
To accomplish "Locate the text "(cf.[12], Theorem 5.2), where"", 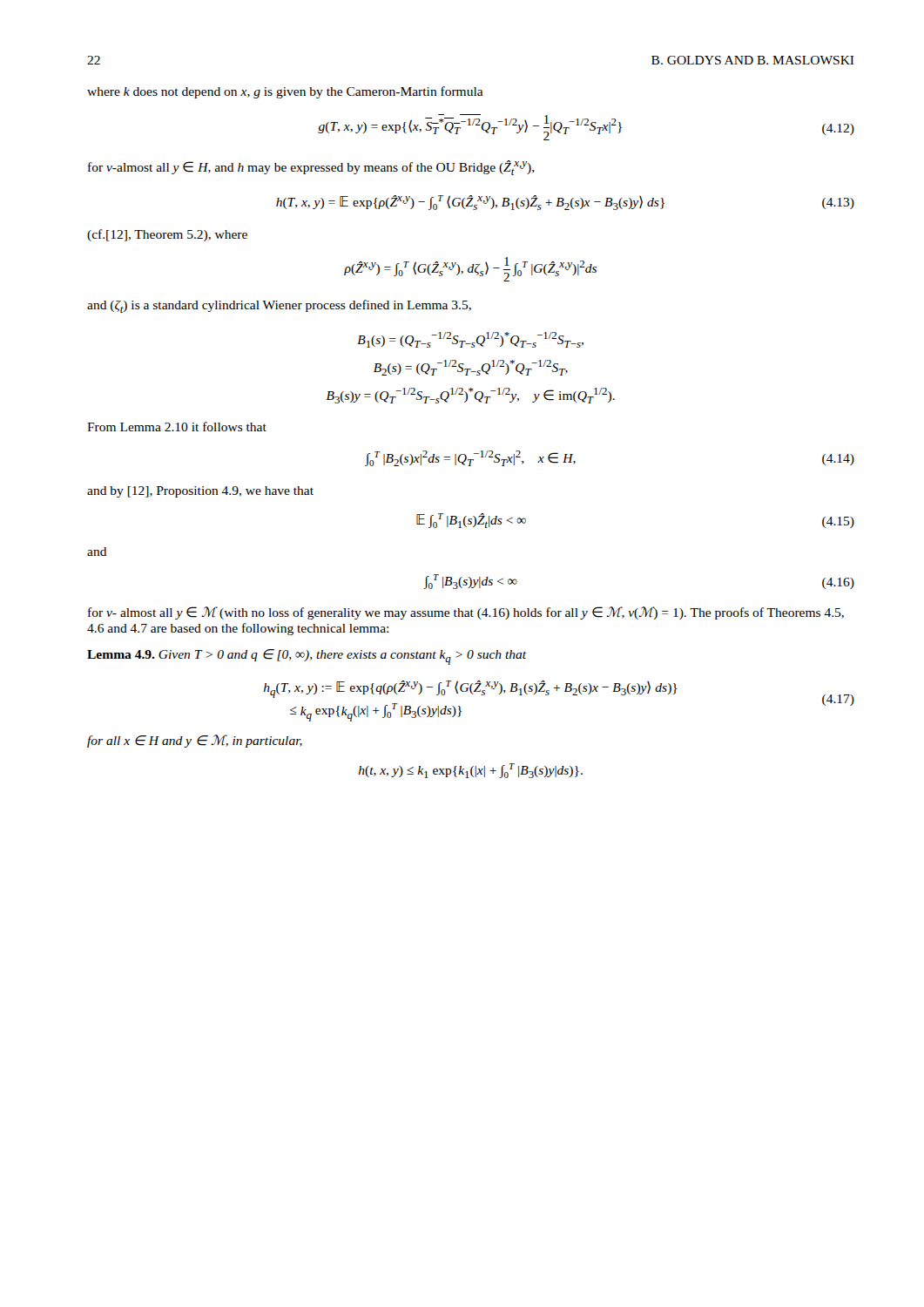I will click(167, 233).
